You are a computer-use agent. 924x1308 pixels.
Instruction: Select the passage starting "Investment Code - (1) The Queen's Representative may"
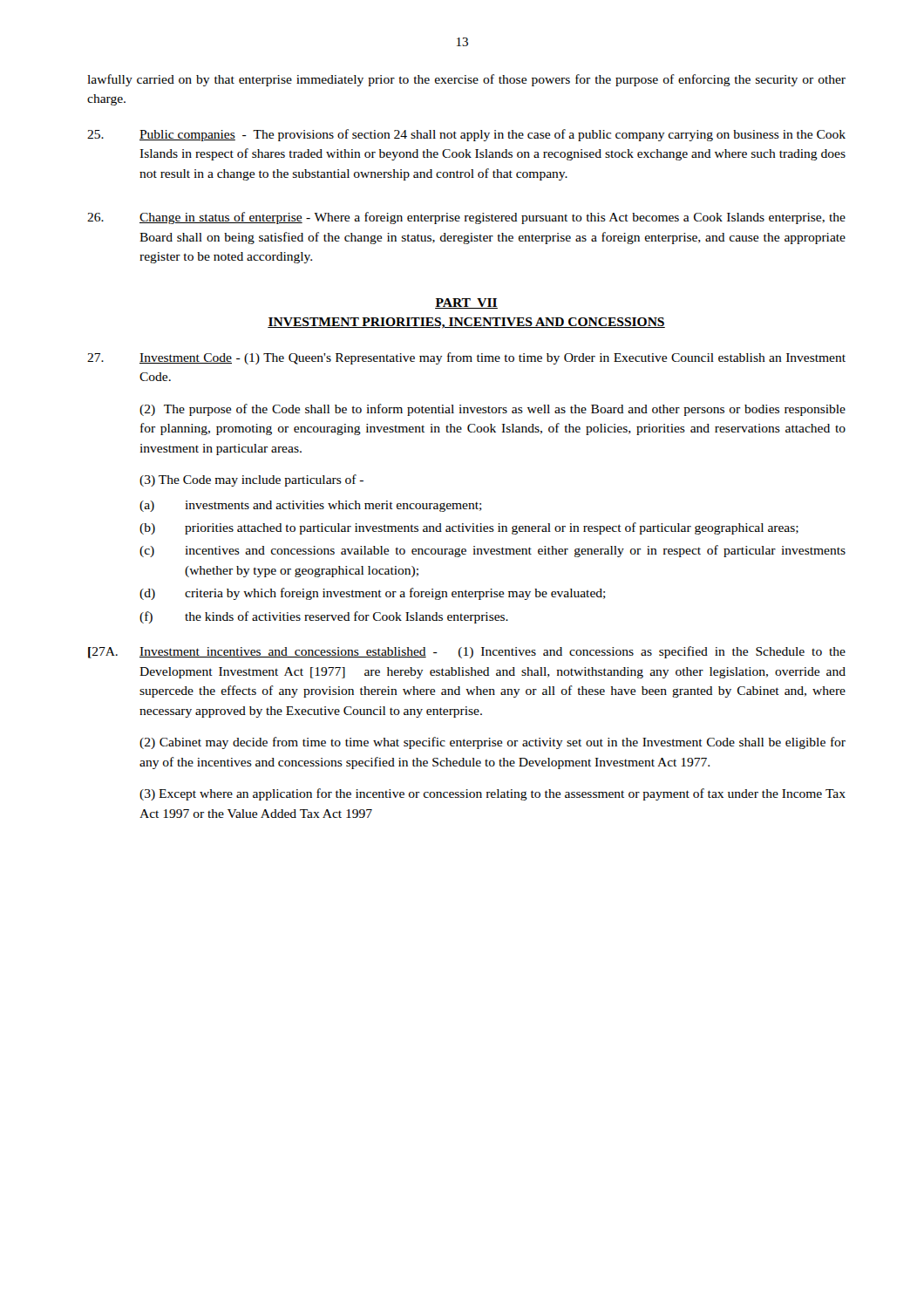tap(466, 367)
